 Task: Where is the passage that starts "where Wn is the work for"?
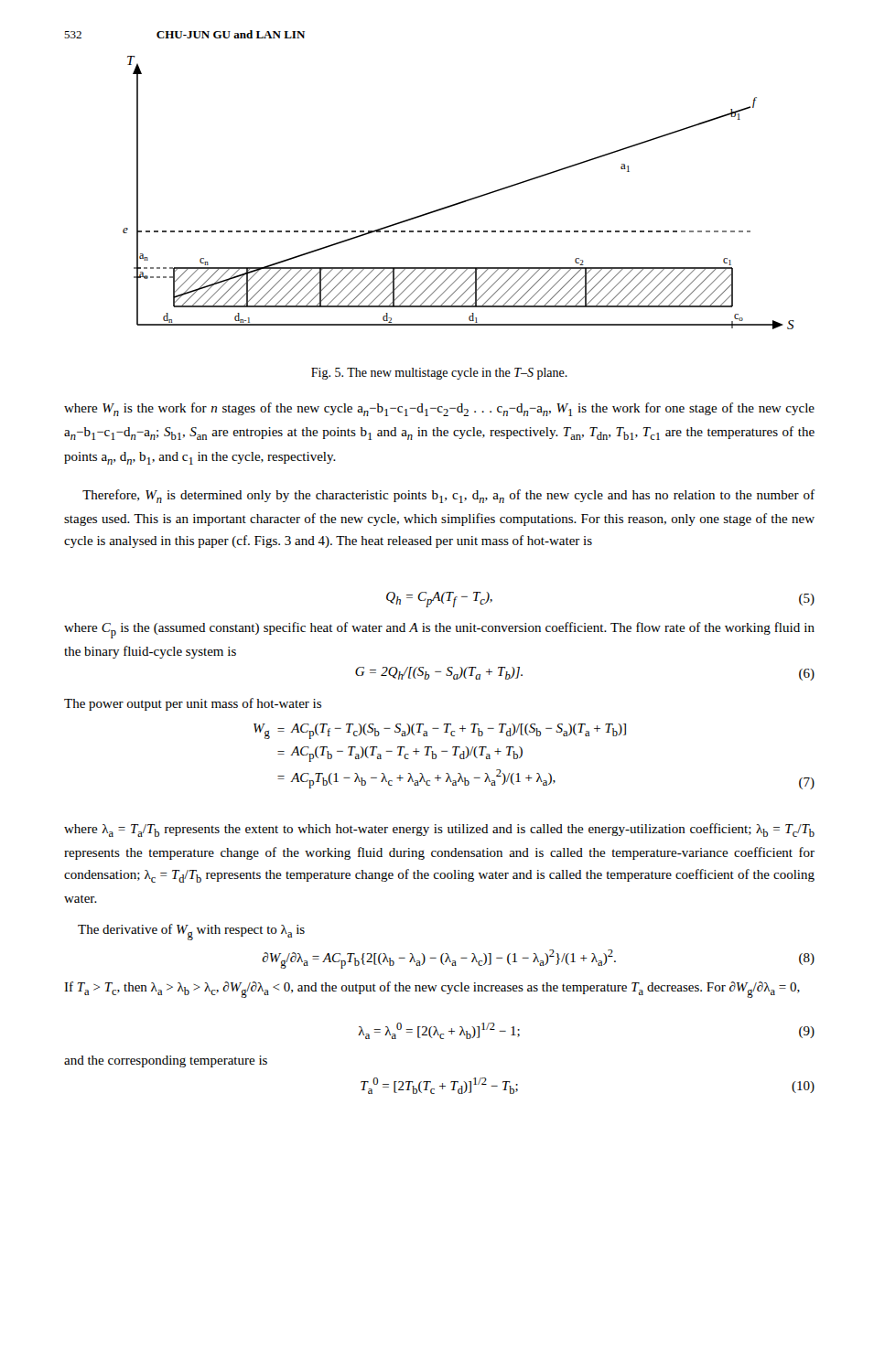click(x=439, y=434)
